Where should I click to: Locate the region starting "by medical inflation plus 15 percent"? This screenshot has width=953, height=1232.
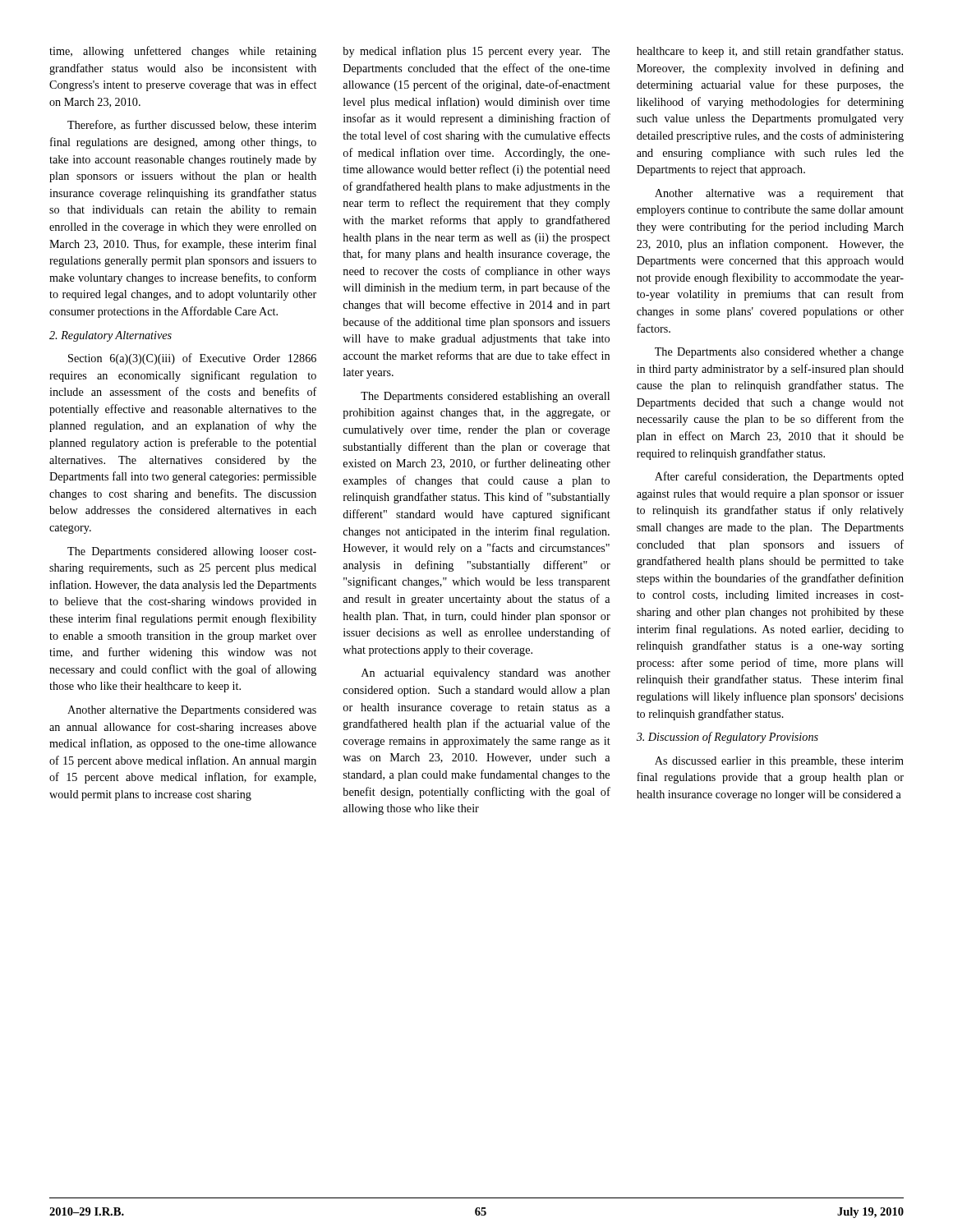(476, 430)
